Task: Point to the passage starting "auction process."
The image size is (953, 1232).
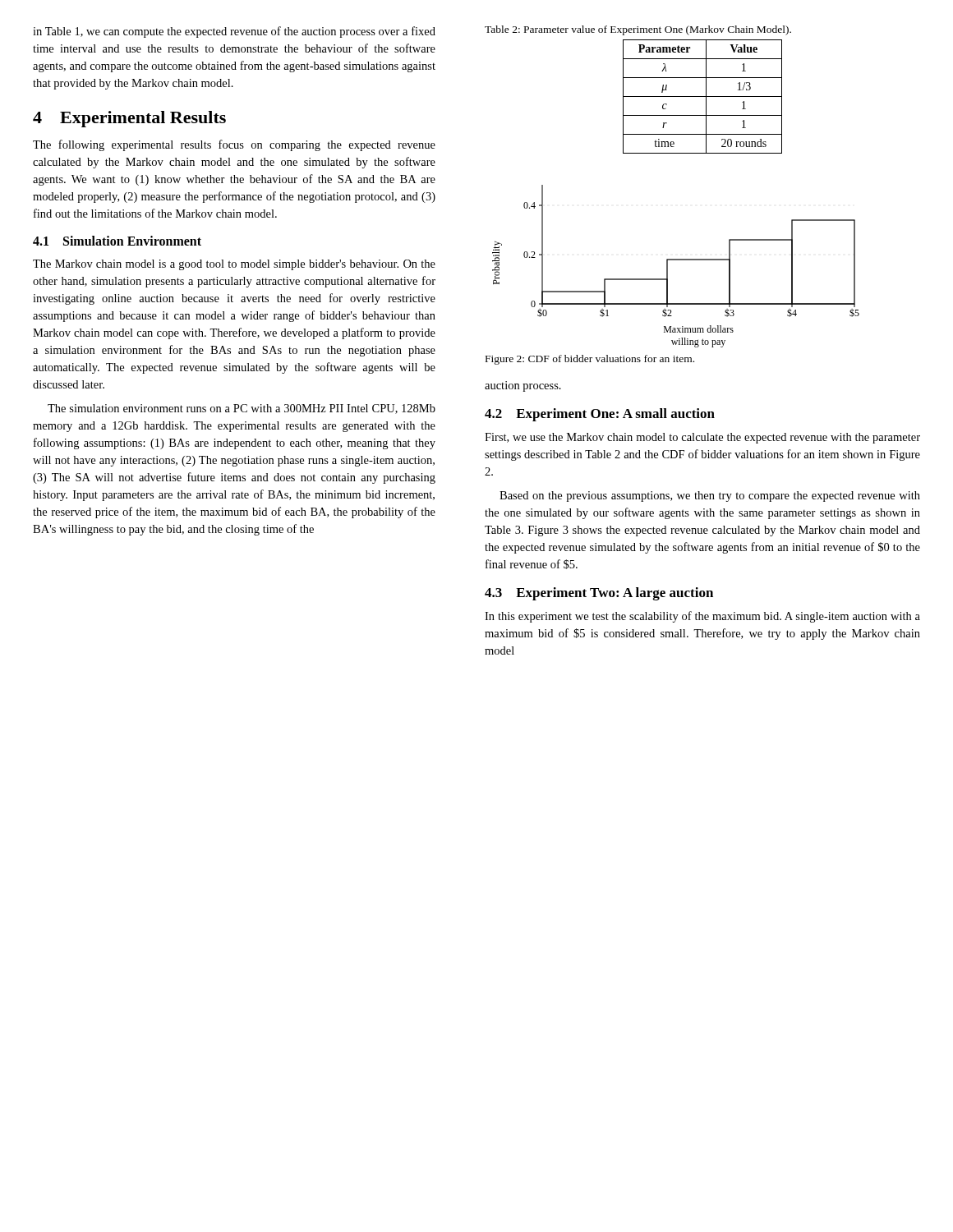Action: click(523, 386)
